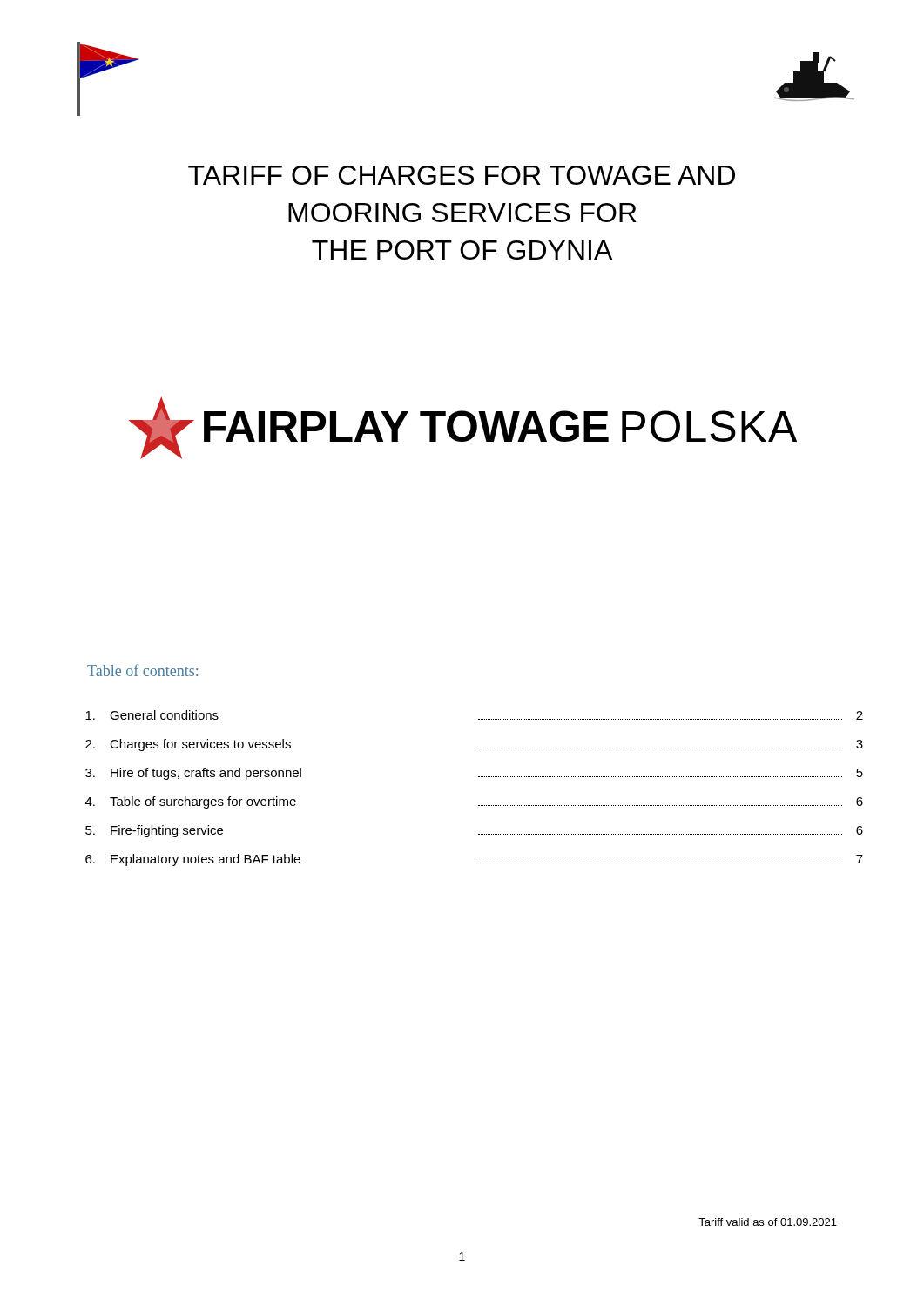Image resolution: width=924 pixels, height=1307 pixels.
Task: Select the passage starting "General conditions 2"
Action: 168,715
